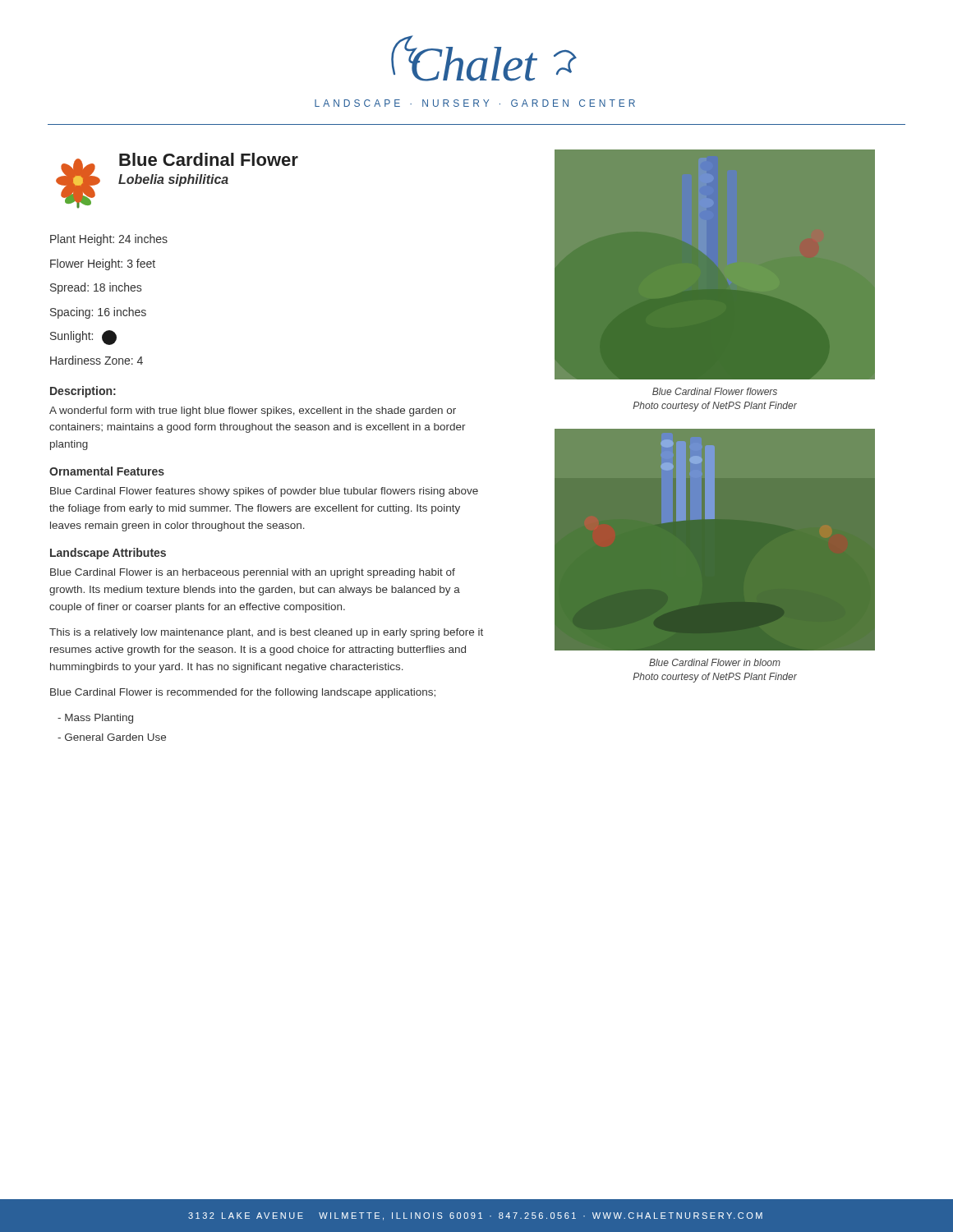Select the region starting "This is a relatively low maintenance plant,"
Image resolution: width=953 pixels, height=1232 pixels.
pos(266,649)
